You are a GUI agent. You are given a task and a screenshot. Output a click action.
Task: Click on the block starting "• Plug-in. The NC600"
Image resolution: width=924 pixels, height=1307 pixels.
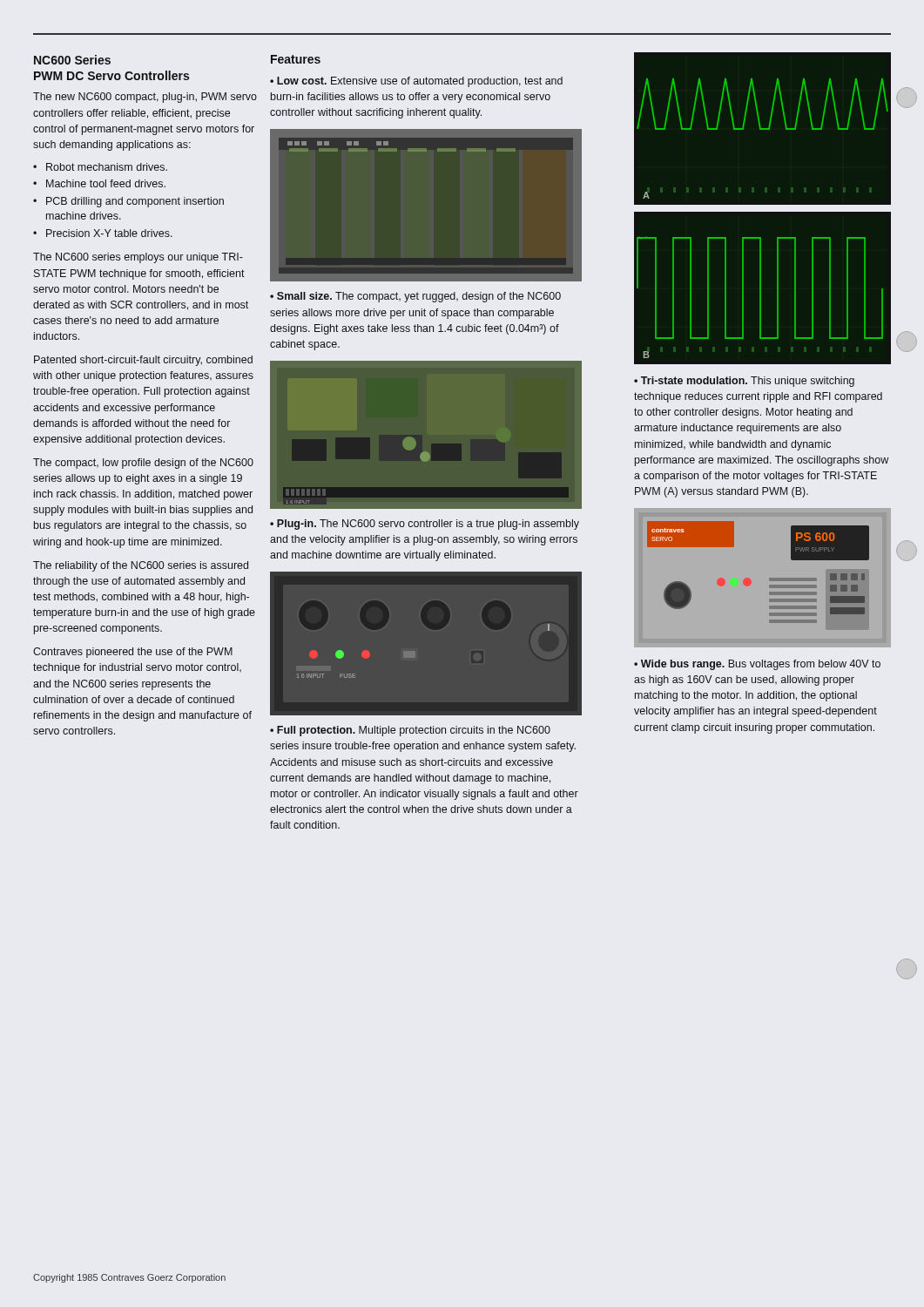point(426,539)
